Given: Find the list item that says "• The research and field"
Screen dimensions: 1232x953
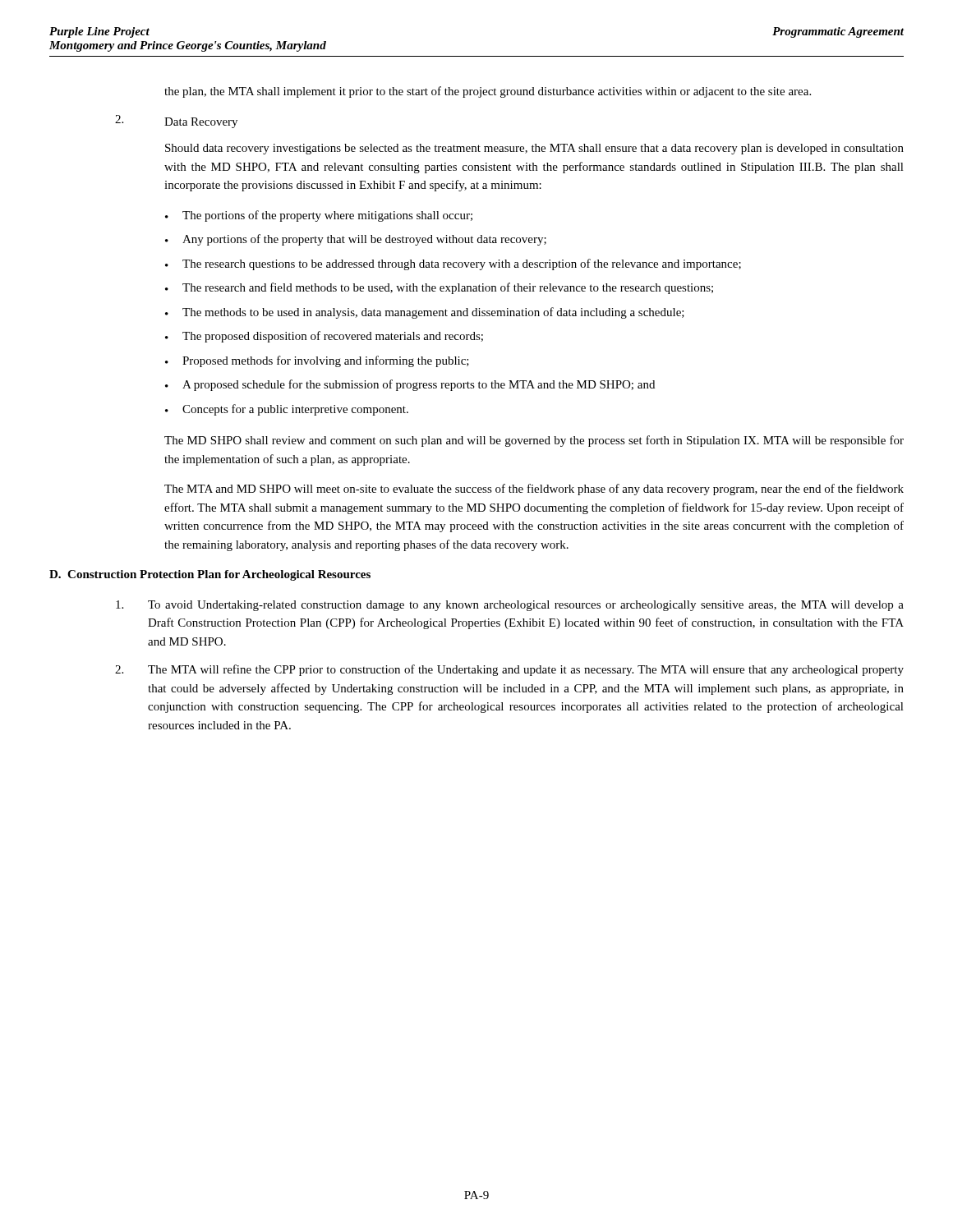Looking at the screenshot, I should tap(534, 288).
